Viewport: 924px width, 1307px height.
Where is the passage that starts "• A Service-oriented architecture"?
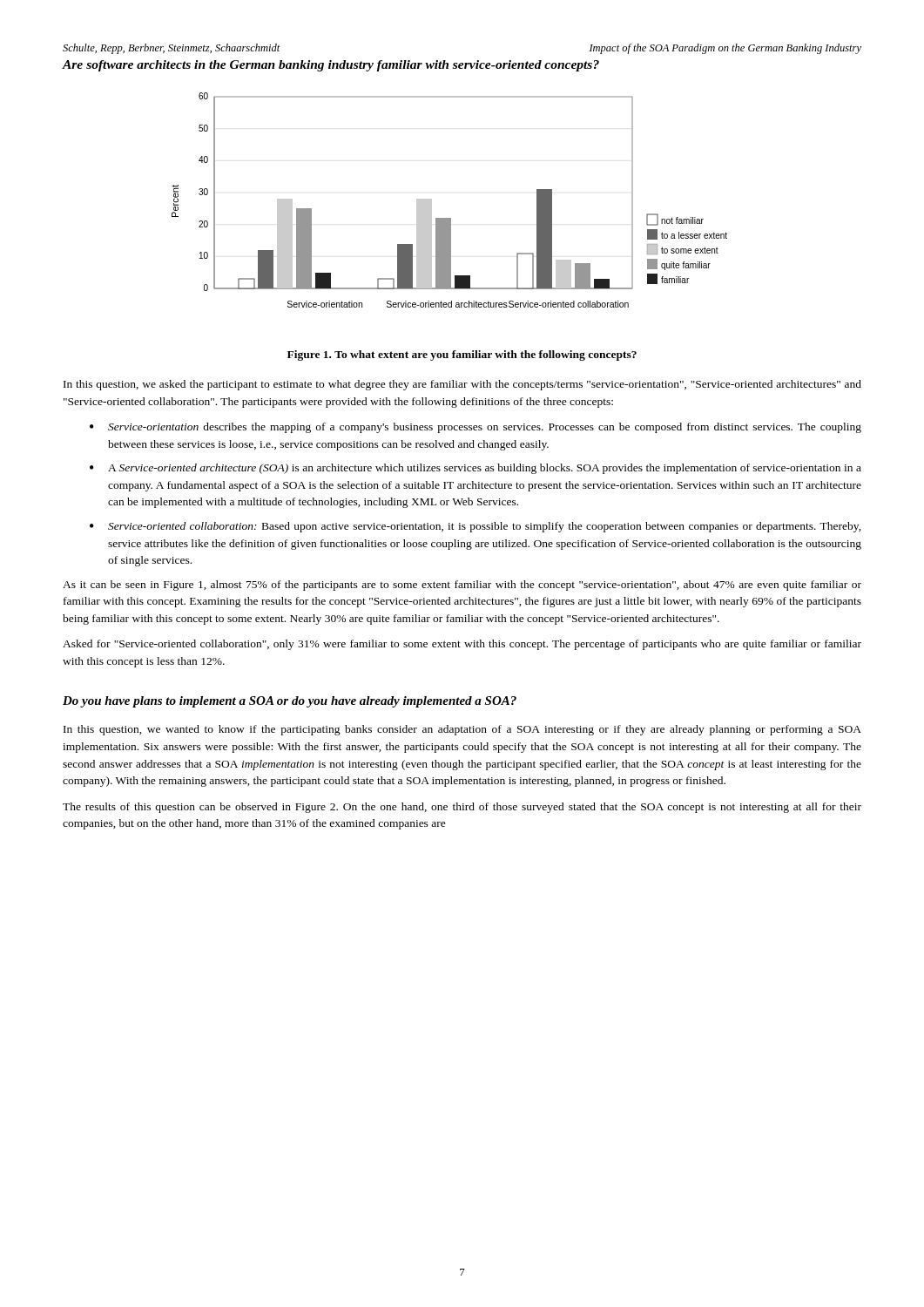click(x=475, y=485)
